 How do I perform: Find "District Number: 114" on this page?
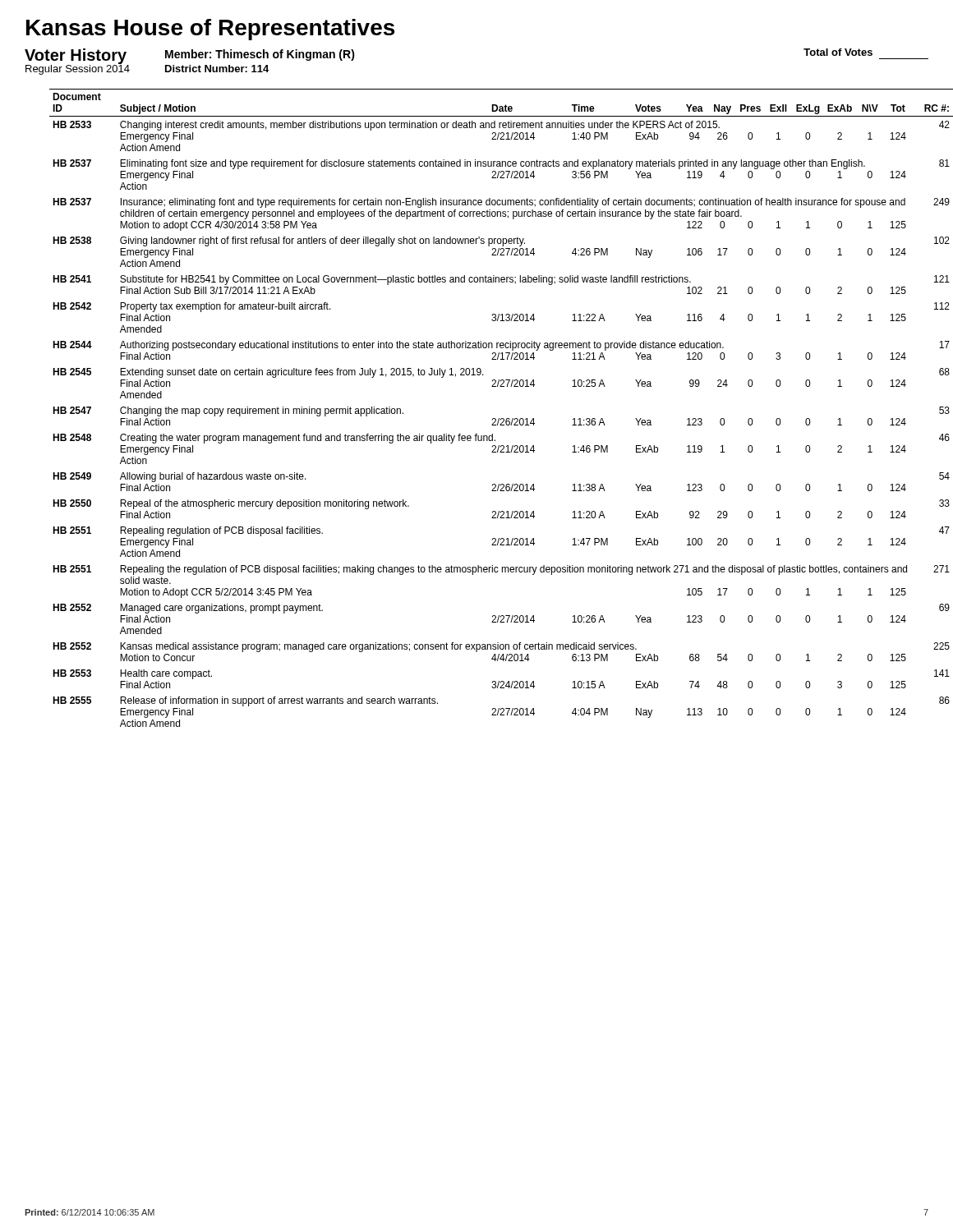pyautogui.click(x=217, y=69)
